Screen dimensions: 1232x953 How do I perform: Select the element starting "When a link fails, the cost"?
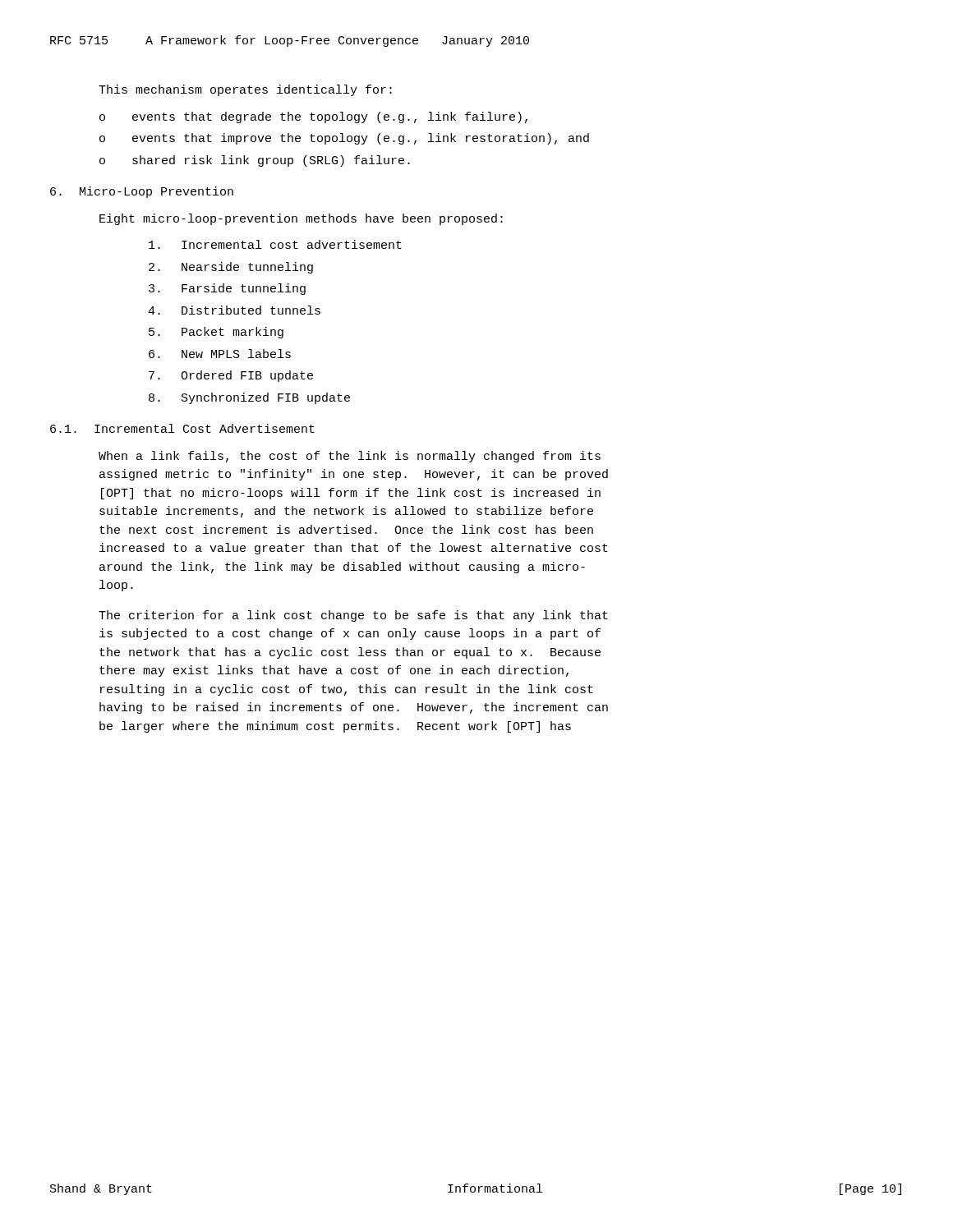pos(354,521)
